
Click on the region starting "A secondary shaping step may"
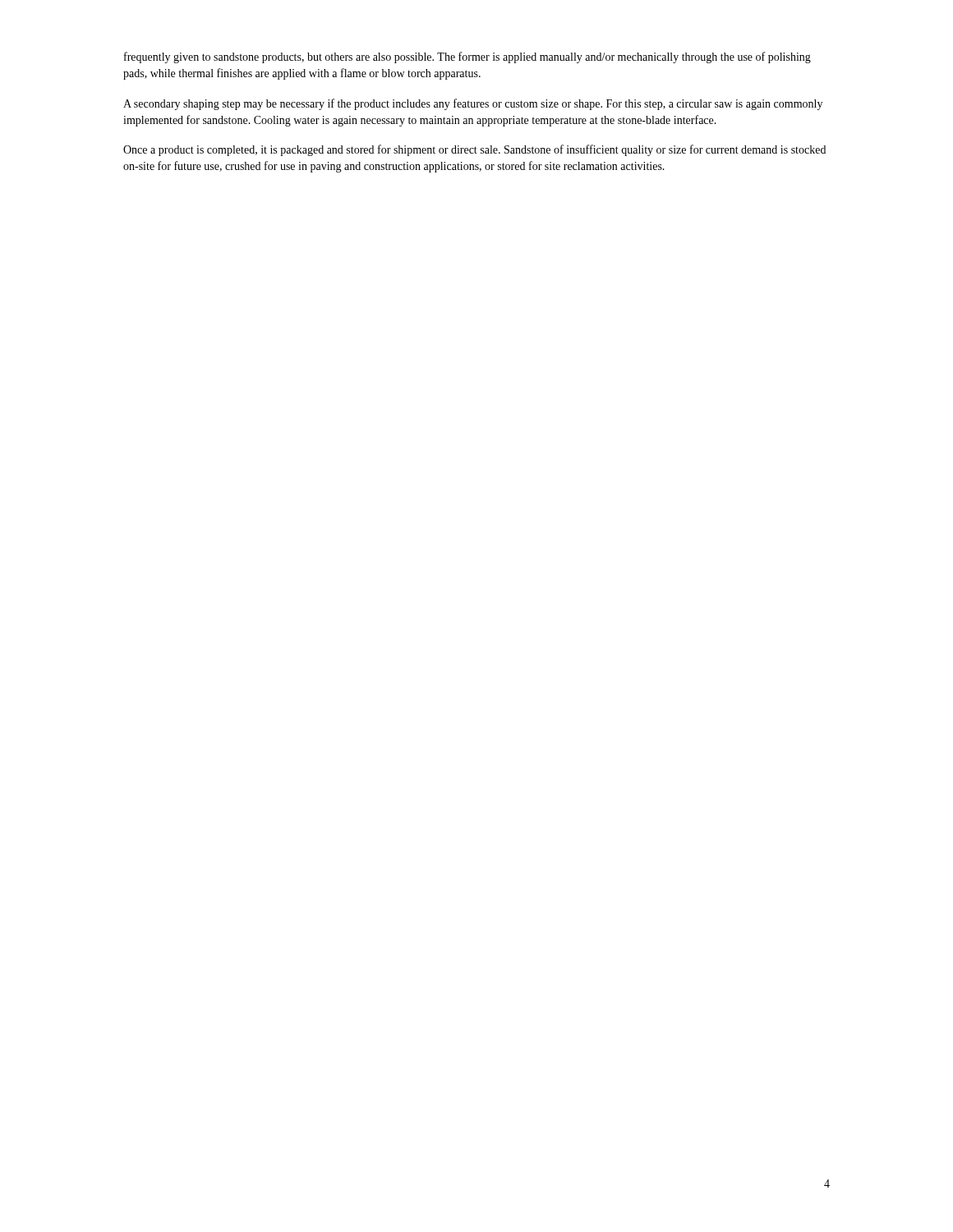[x=473, y=112]
